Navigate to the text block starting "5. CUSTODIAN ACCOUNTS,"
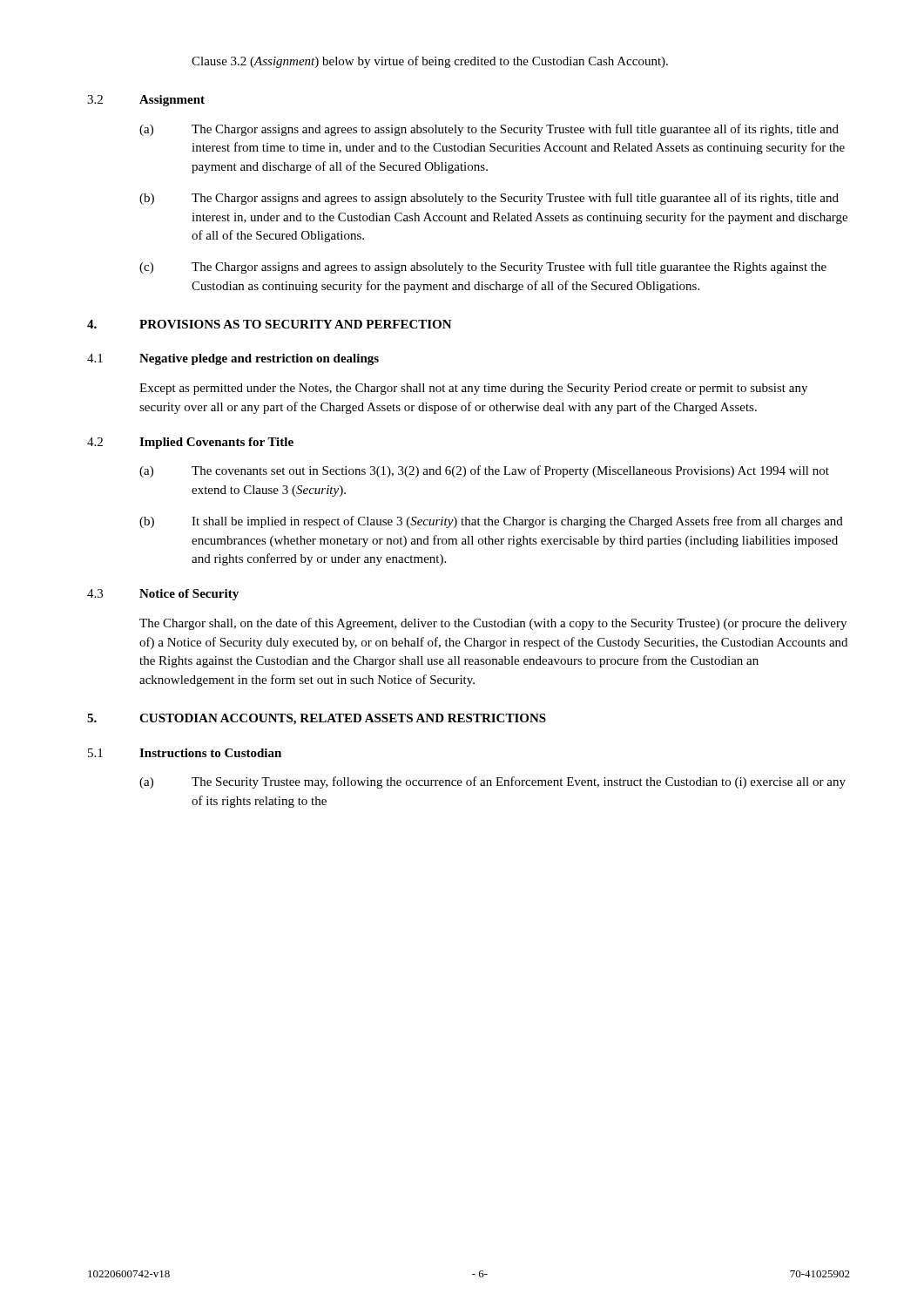This screenshot has width=924, height=1307. pos(317,719)
